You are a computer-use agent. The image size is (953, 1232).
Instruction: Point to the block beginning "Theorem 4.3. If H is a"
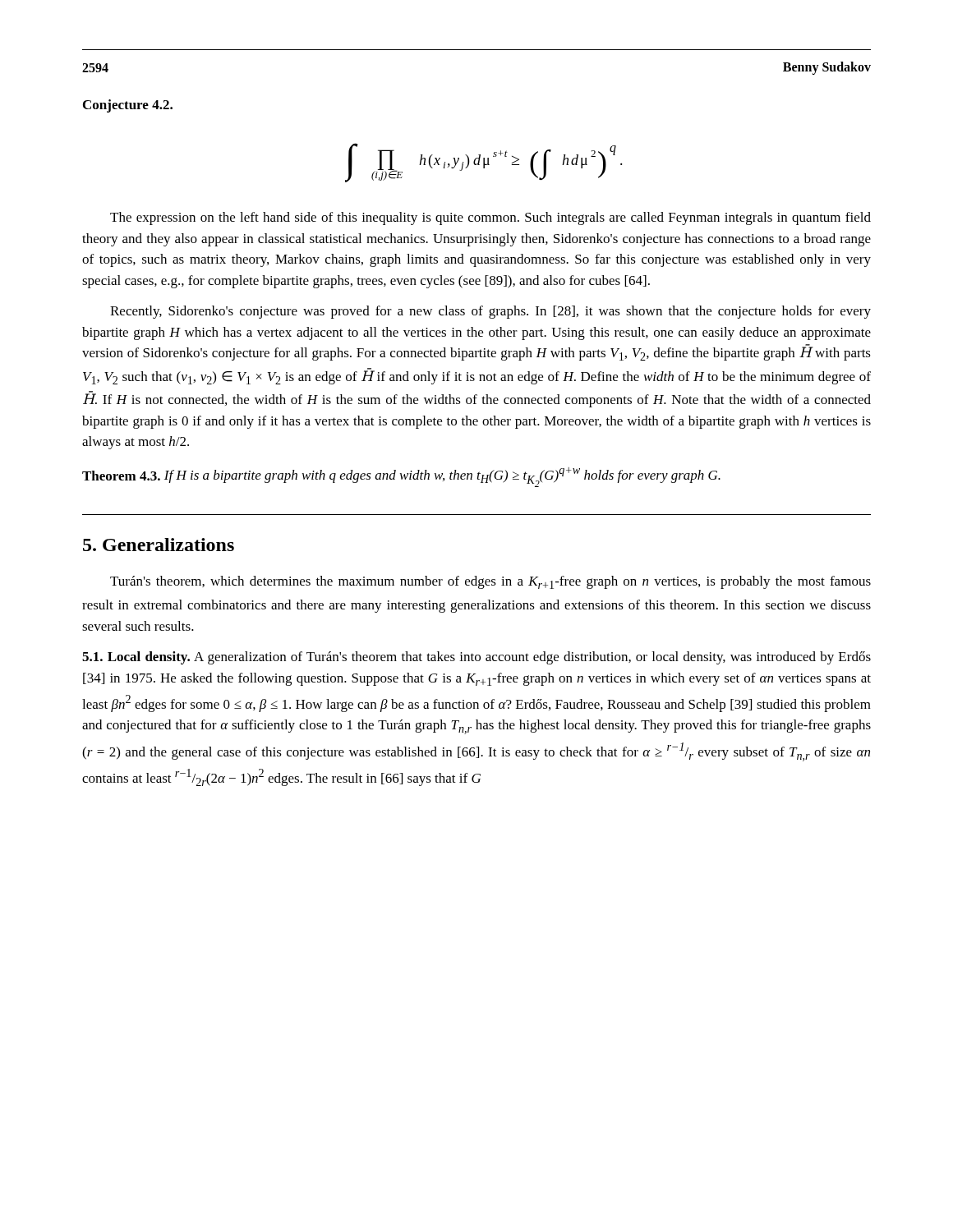(x=476, y=477)
